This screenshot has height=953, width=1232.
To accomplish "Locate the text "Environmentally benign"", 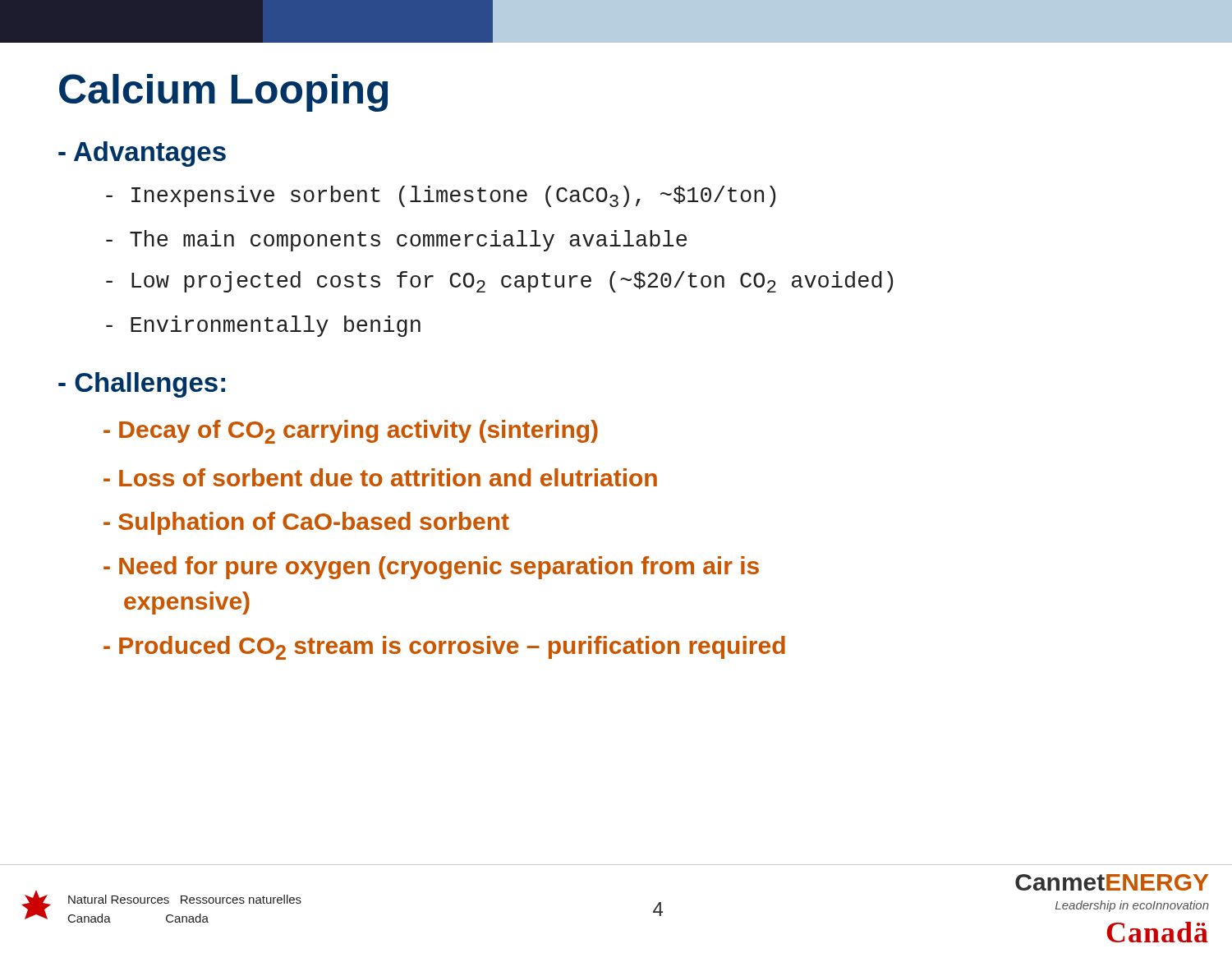I will coord(262,326).
